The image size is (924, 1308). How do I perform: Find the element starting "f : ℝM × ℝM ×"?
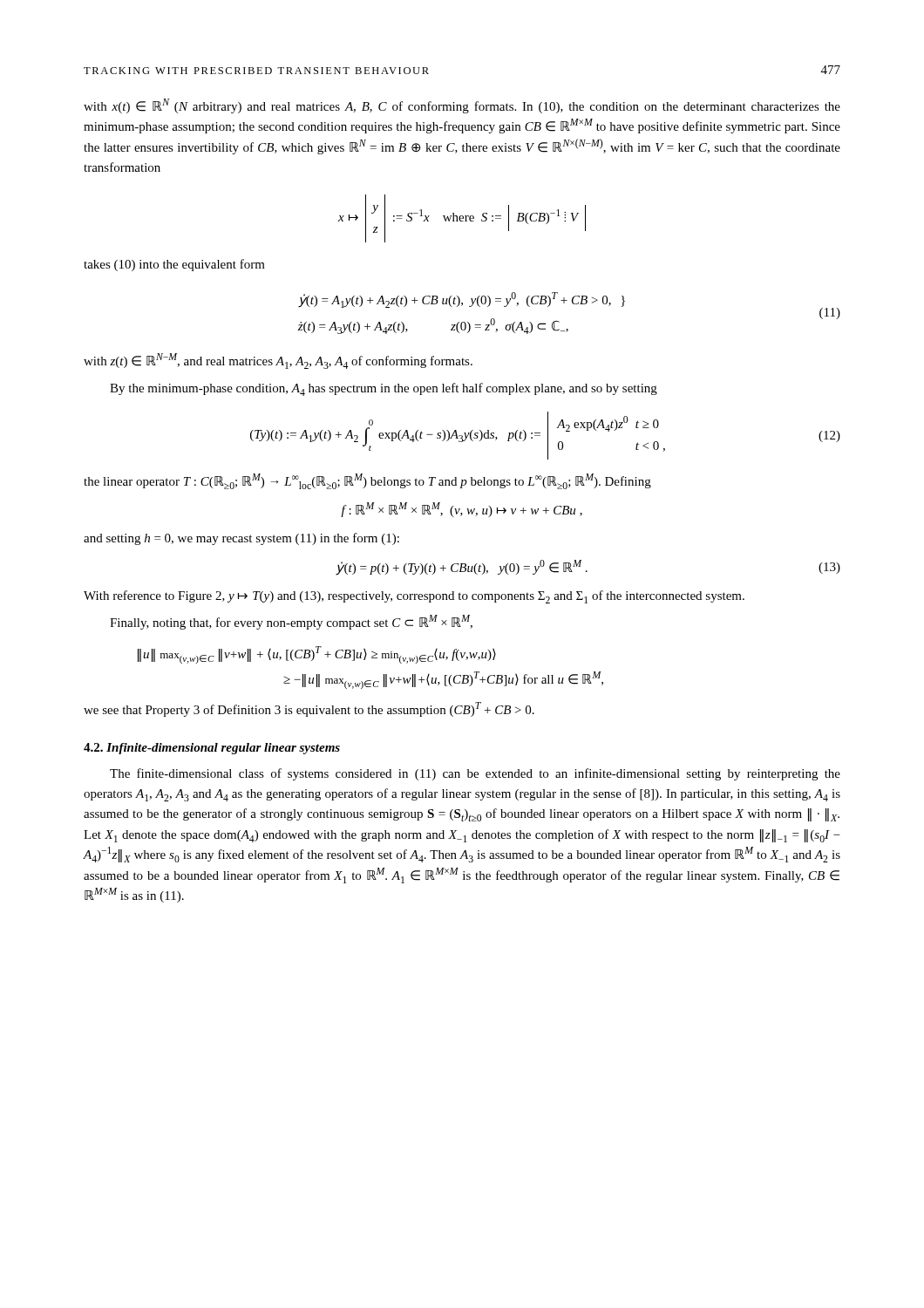click(462, 510)
